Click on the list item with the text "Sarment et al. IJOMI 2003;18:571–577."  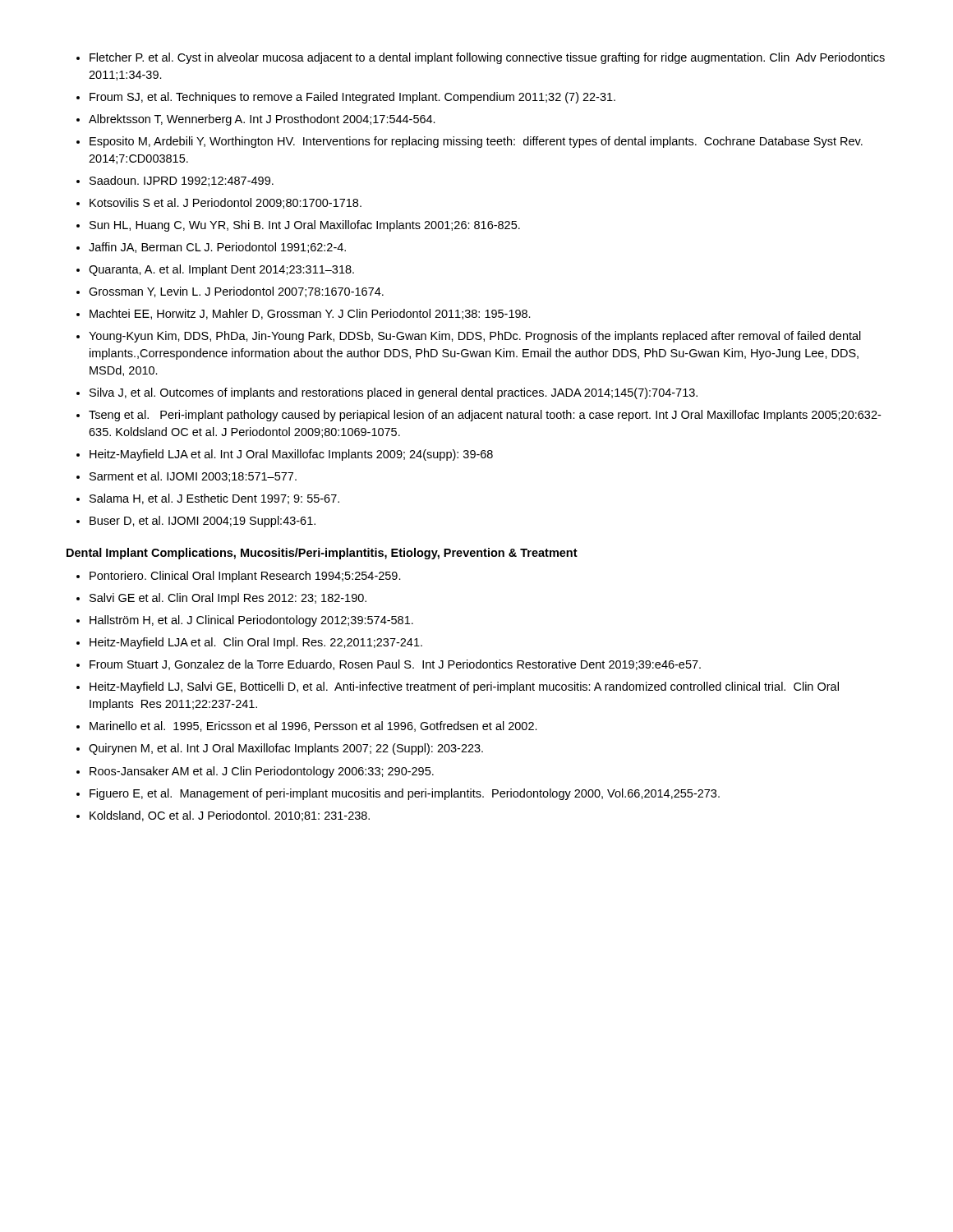pos(193,477)
